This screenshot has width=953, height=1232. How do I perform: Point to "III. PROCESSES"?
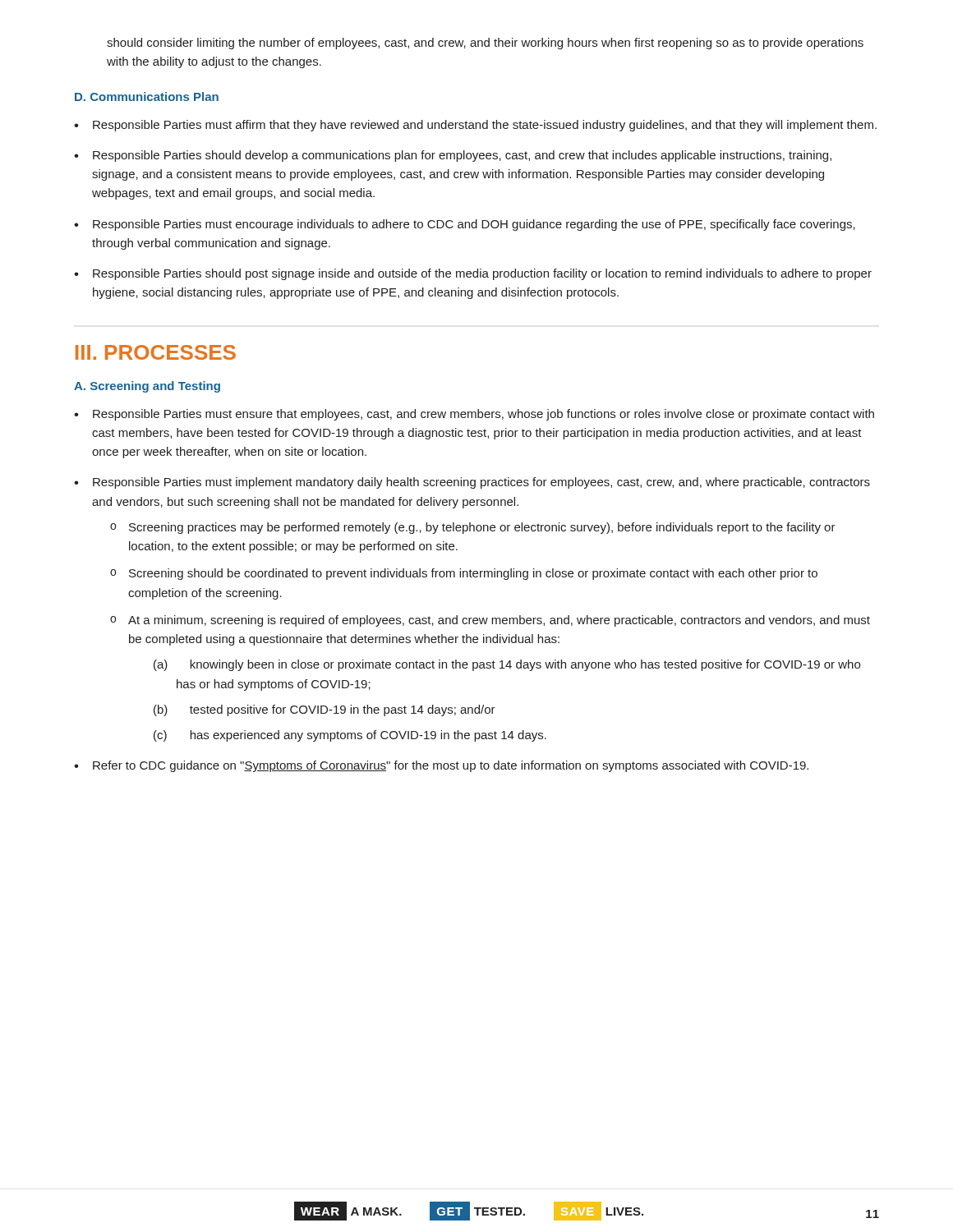[x=155, y=352]
